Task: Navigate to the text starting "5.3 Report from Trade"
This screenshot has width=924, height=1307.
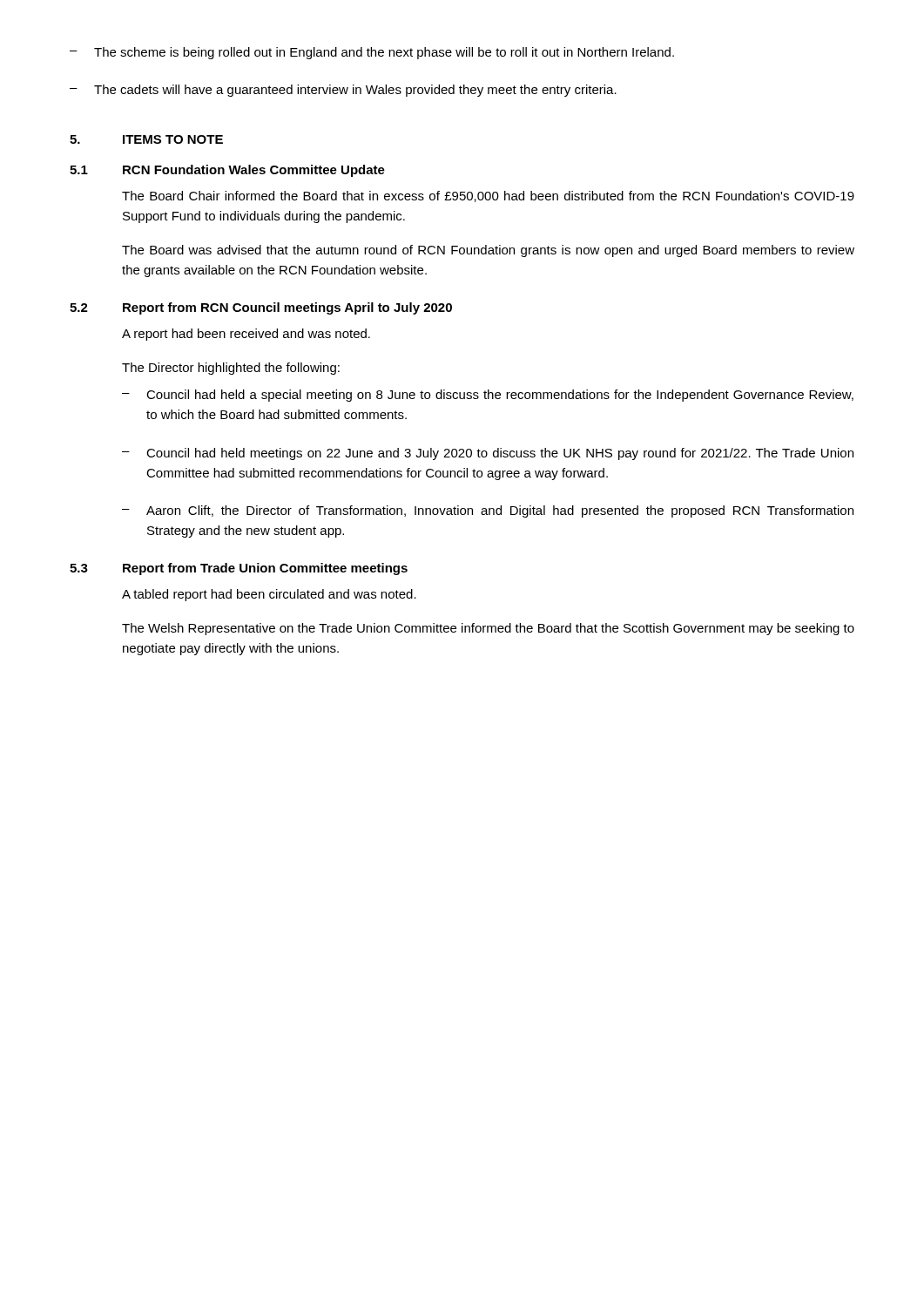Action: [239, 567]
